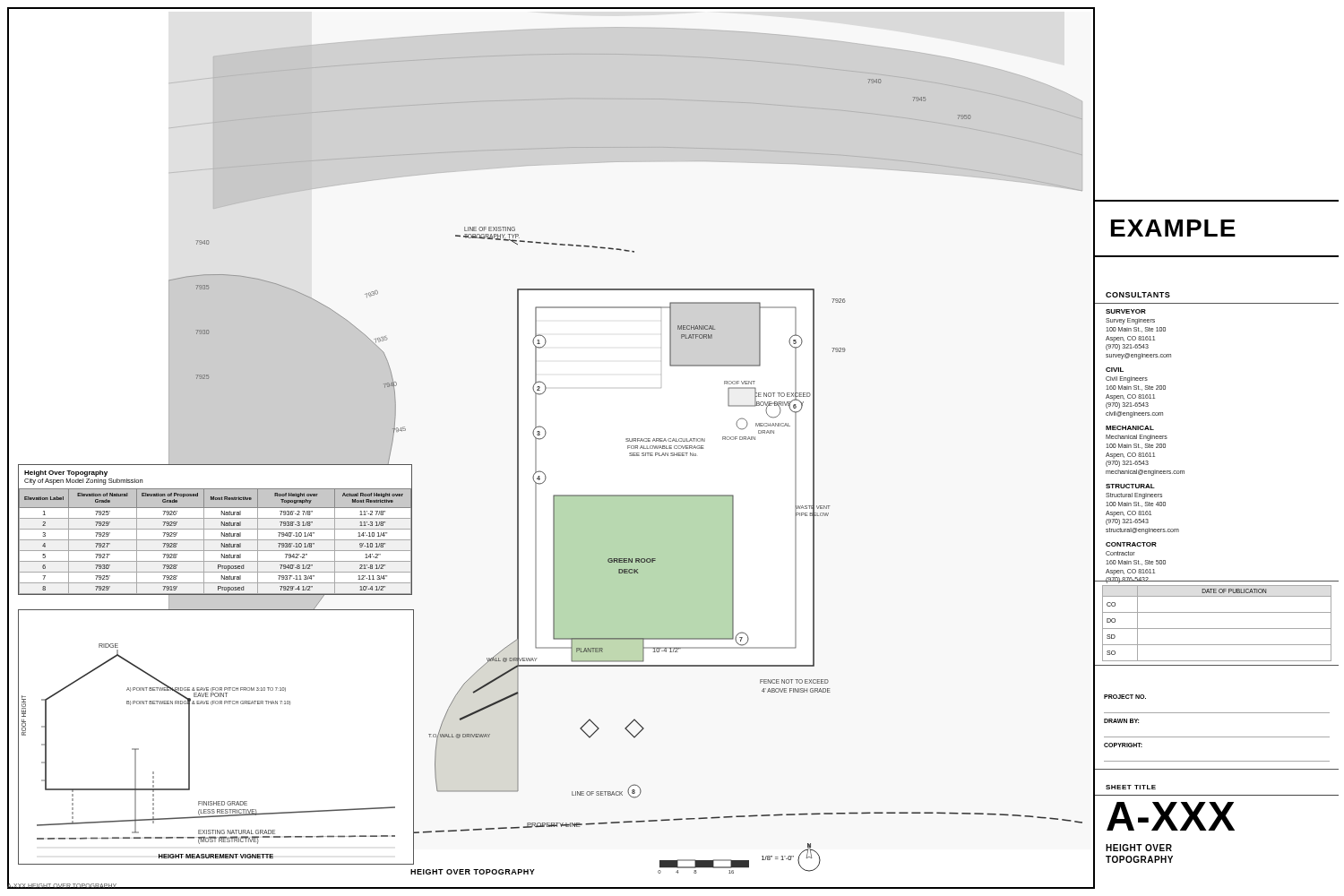
Task: Find the engineering diagram
Action: pyautogui.click(x=216, y=737)
